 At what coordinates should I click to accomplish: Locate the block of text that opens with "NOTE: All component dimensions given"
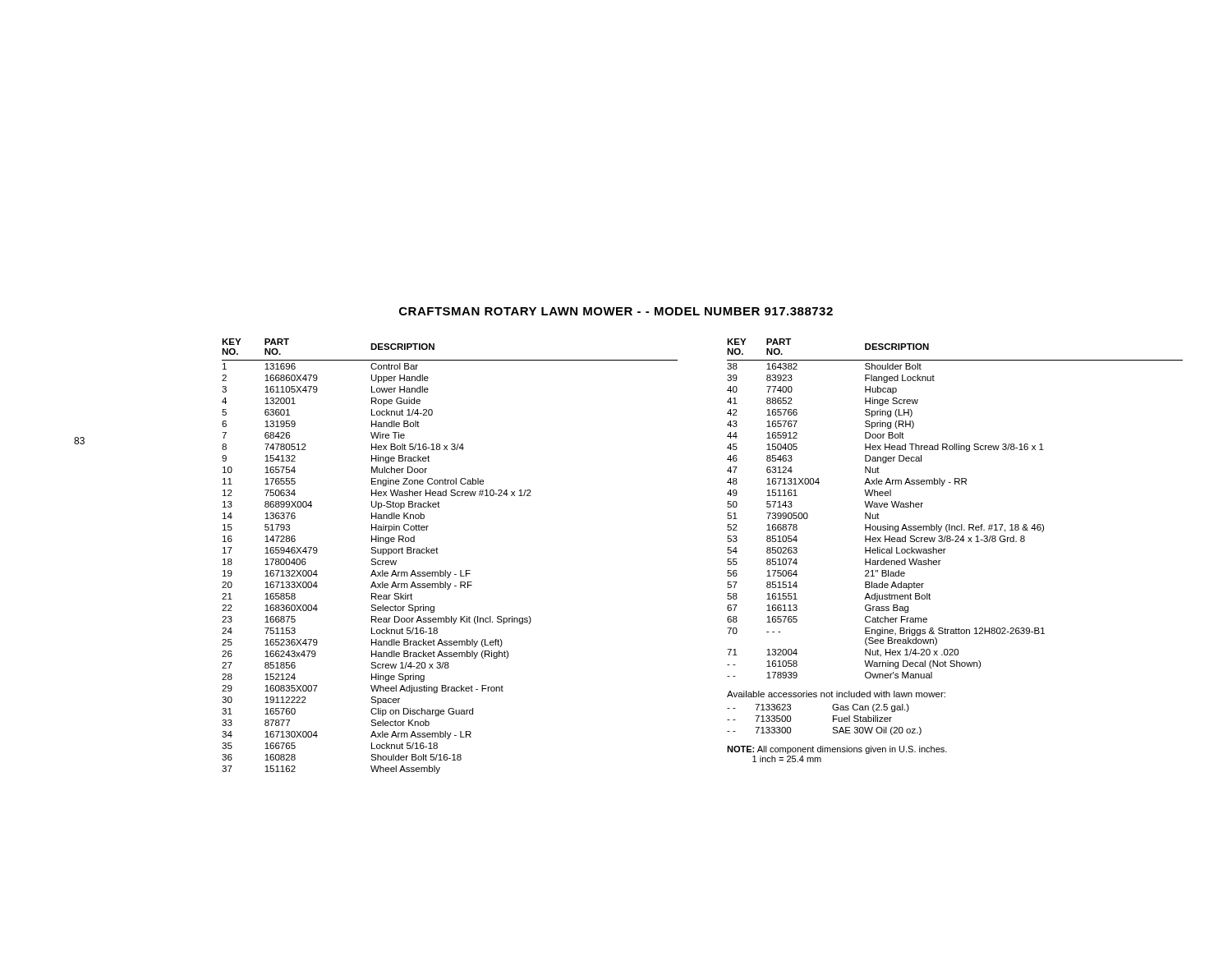tap(837, 754)
